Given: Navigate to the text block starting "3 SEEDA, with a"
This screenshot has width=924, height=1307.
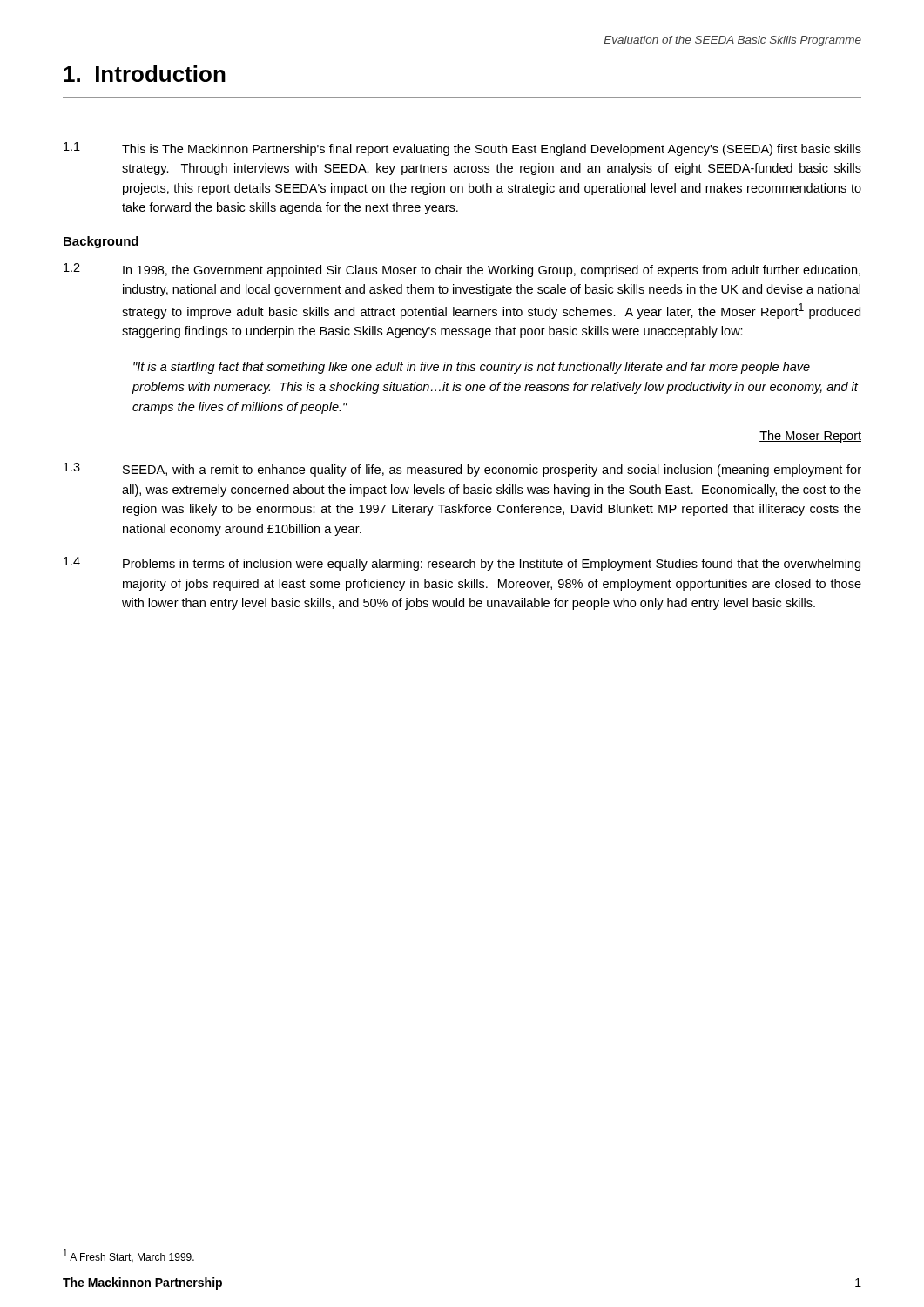Looking at the screenshot, I should [462, 499].
